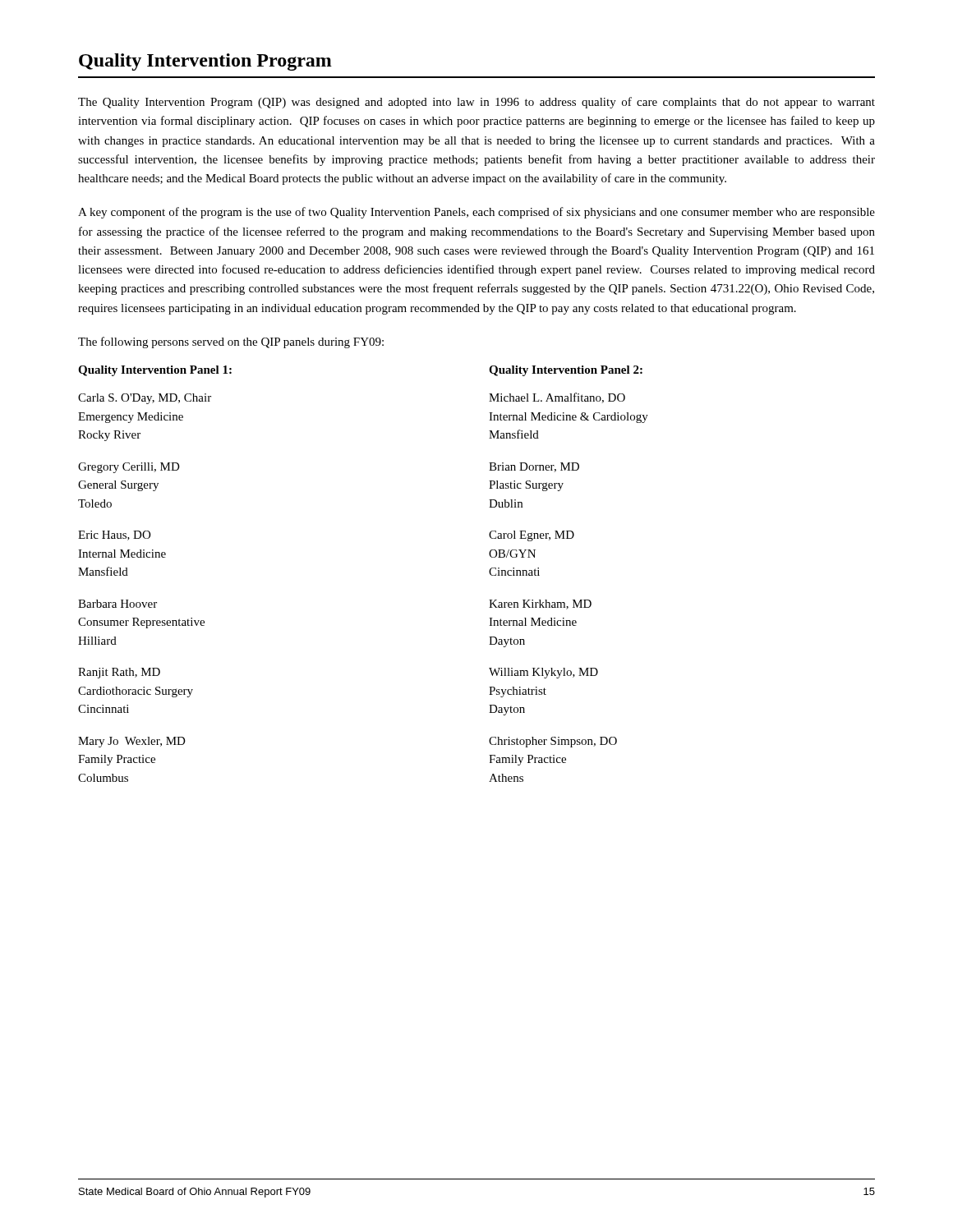Select the text starting "Brian Dorner, MD Plastic Surgery Dublin"

coord(534,467)
